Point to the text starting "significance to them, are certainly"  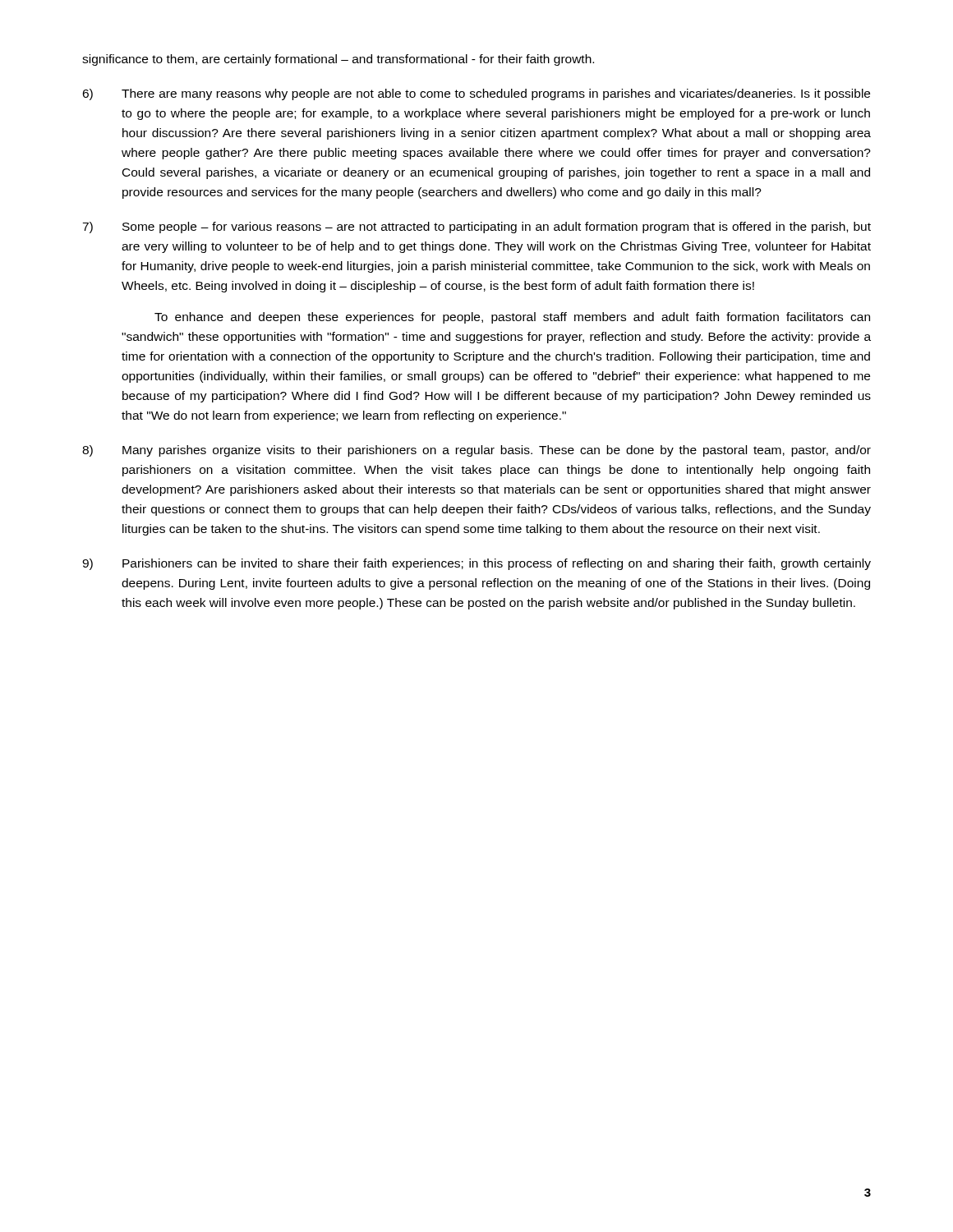coord(339,59)
